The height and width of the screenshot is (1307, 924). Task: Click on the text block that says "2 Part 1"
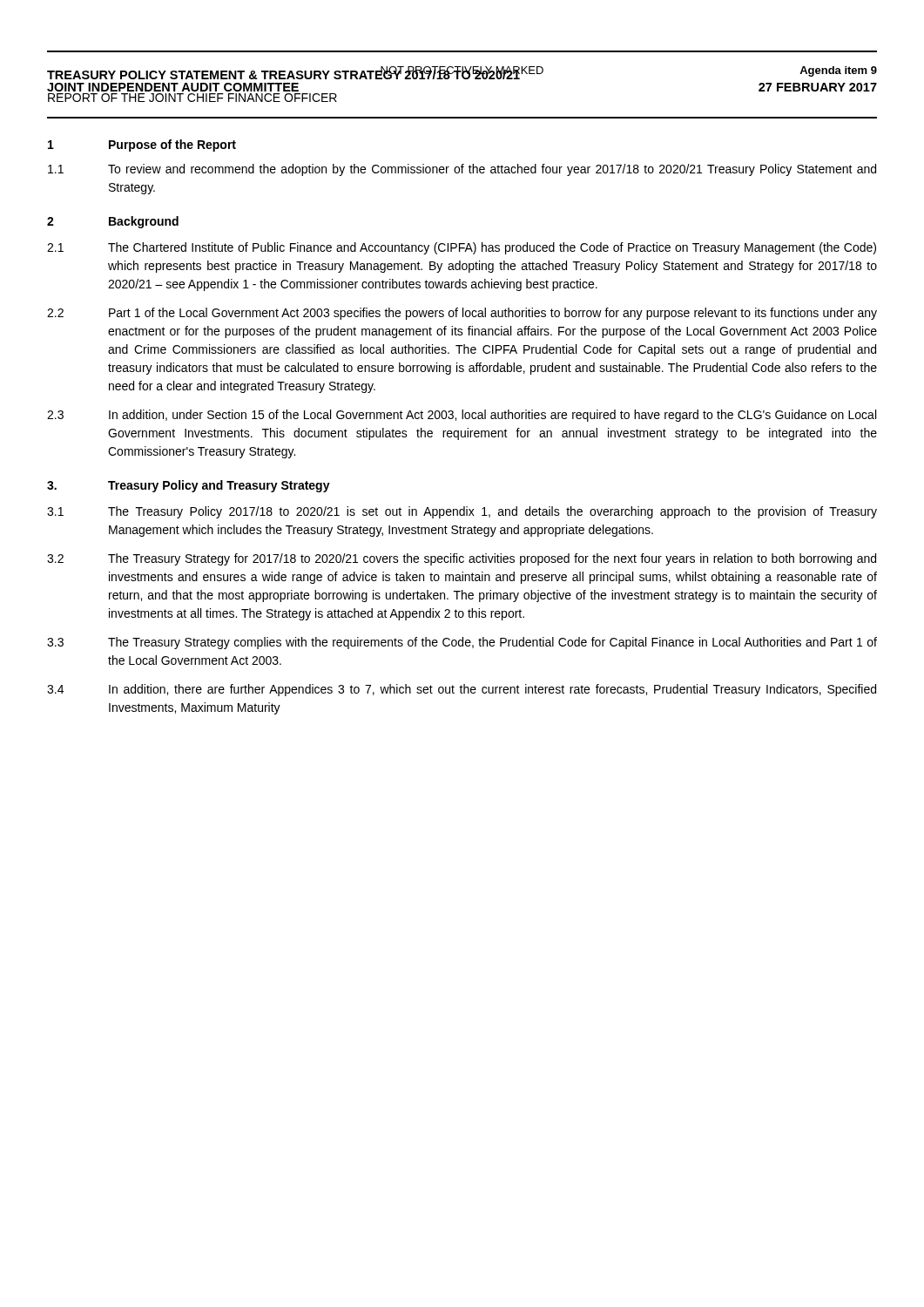[x=462, y=350]
